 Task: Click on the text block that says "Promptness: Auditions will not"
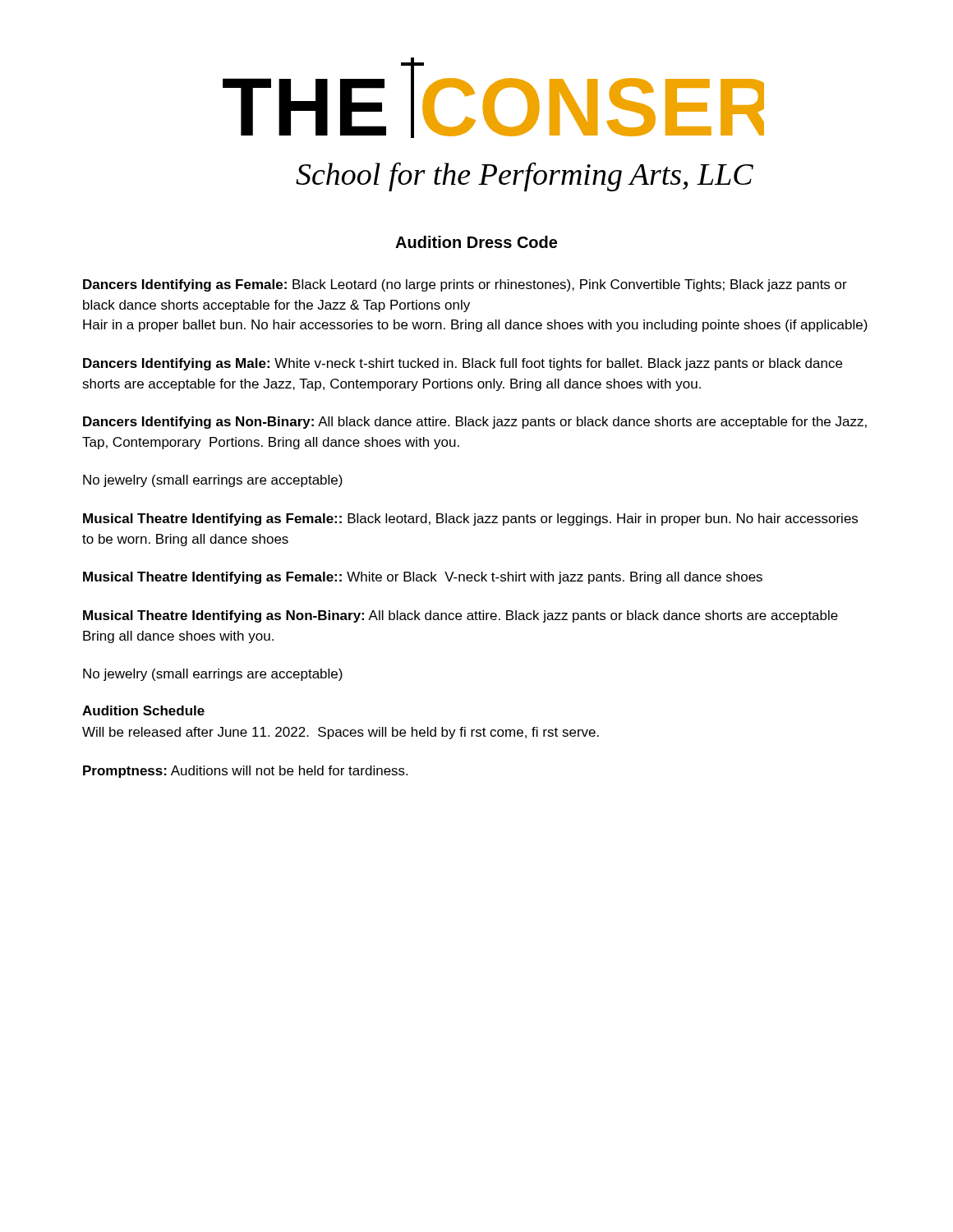click(246, 770)
